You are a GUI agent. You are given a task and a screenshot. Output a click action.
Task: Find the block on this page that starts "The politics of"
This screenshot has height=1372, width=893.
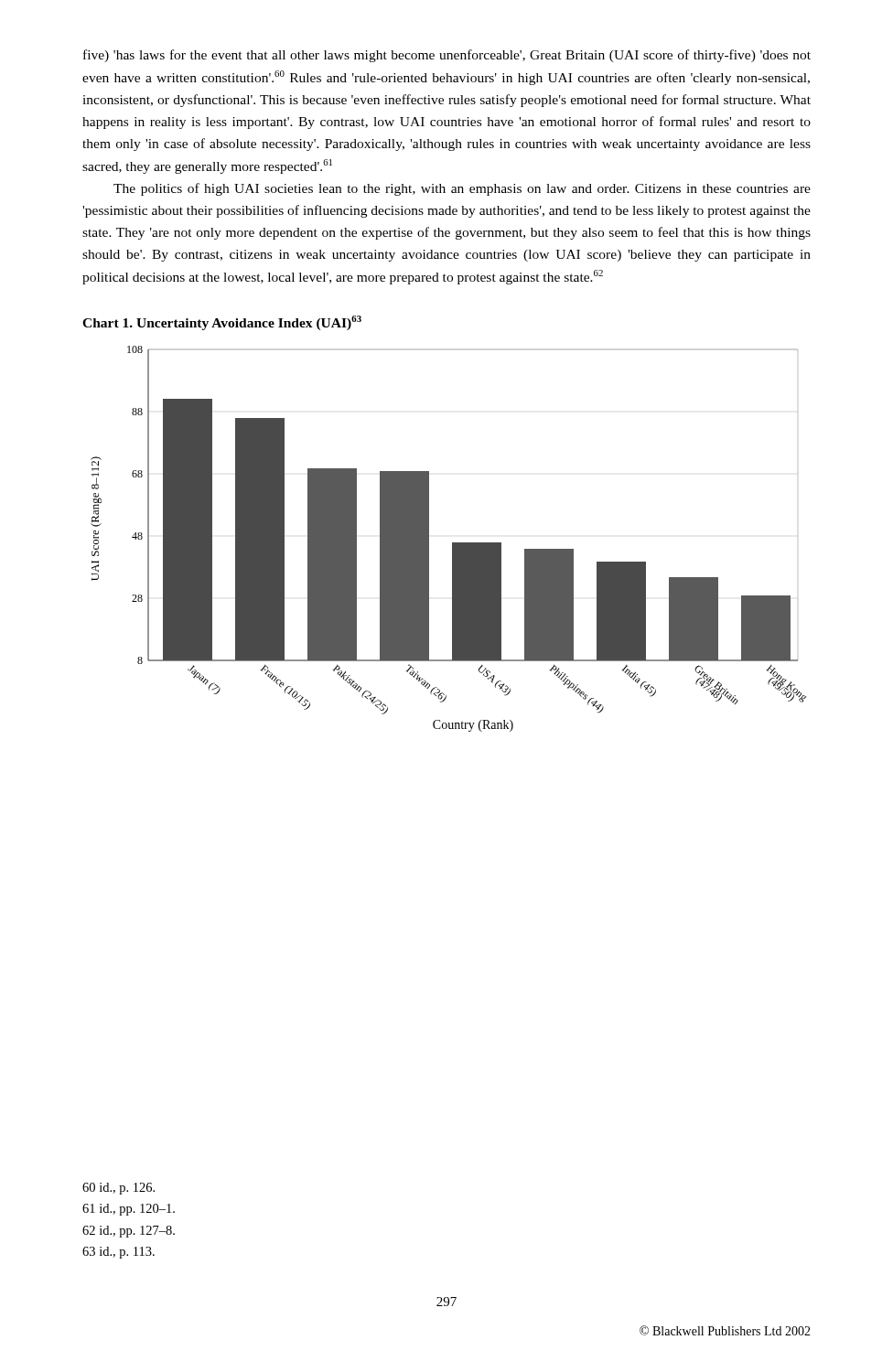(x=446, y=233)
